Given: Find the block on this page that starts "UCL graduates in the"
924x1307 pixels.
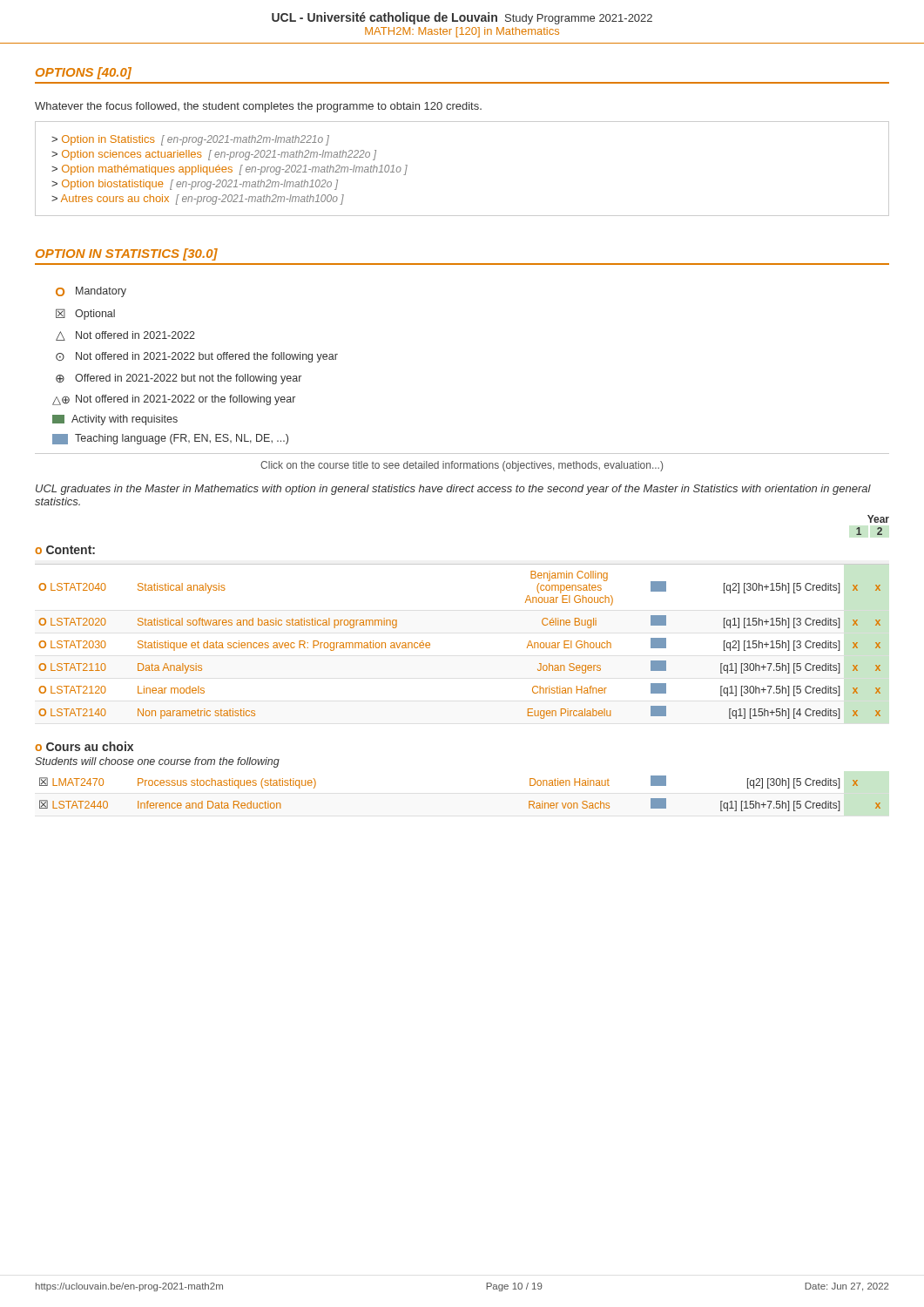Looking at the screenshot, I should [x=453, y=495].
